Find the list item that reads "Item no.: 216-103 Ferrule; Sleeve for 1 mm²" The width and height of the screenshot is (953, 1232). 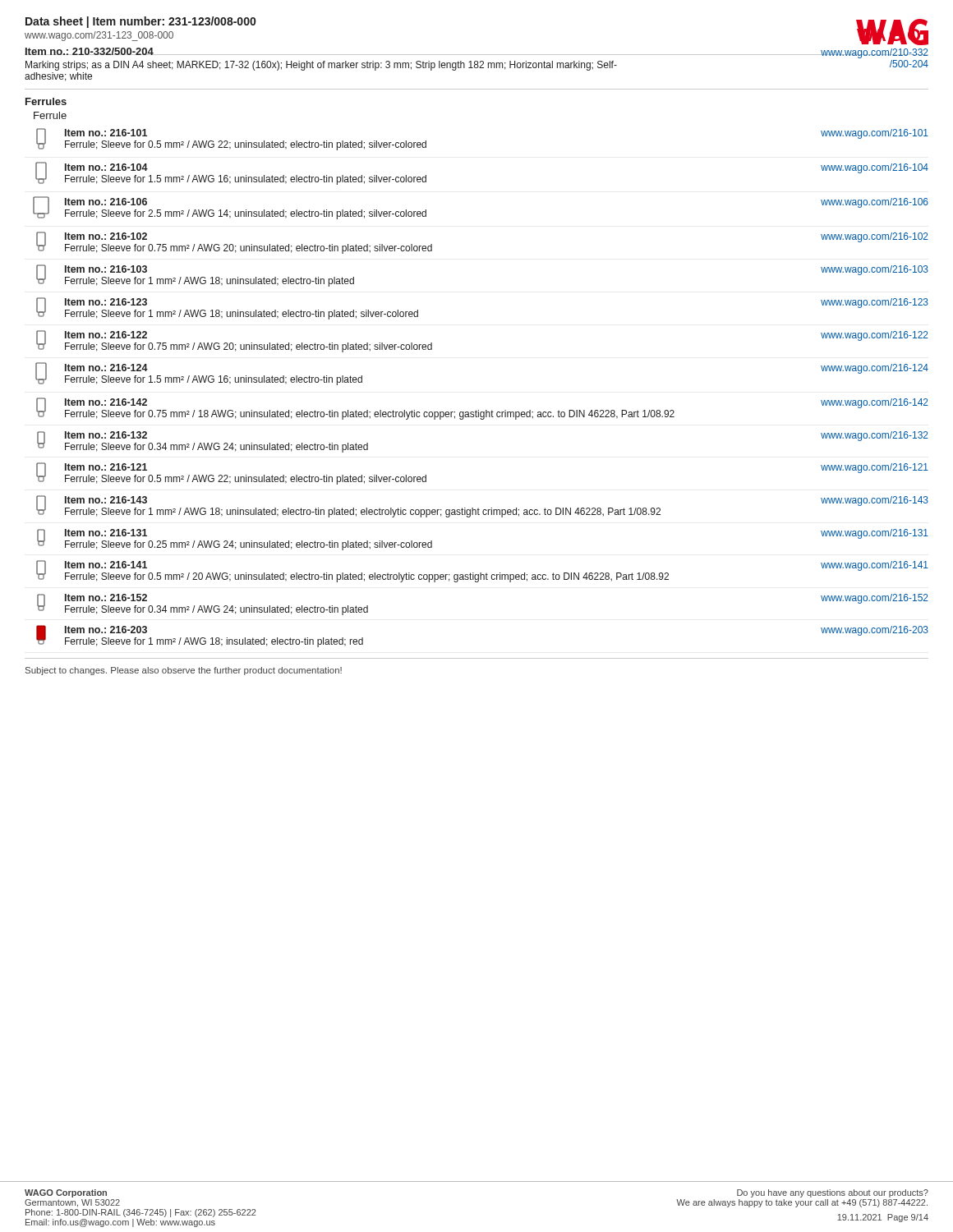[x=144, y=272]
